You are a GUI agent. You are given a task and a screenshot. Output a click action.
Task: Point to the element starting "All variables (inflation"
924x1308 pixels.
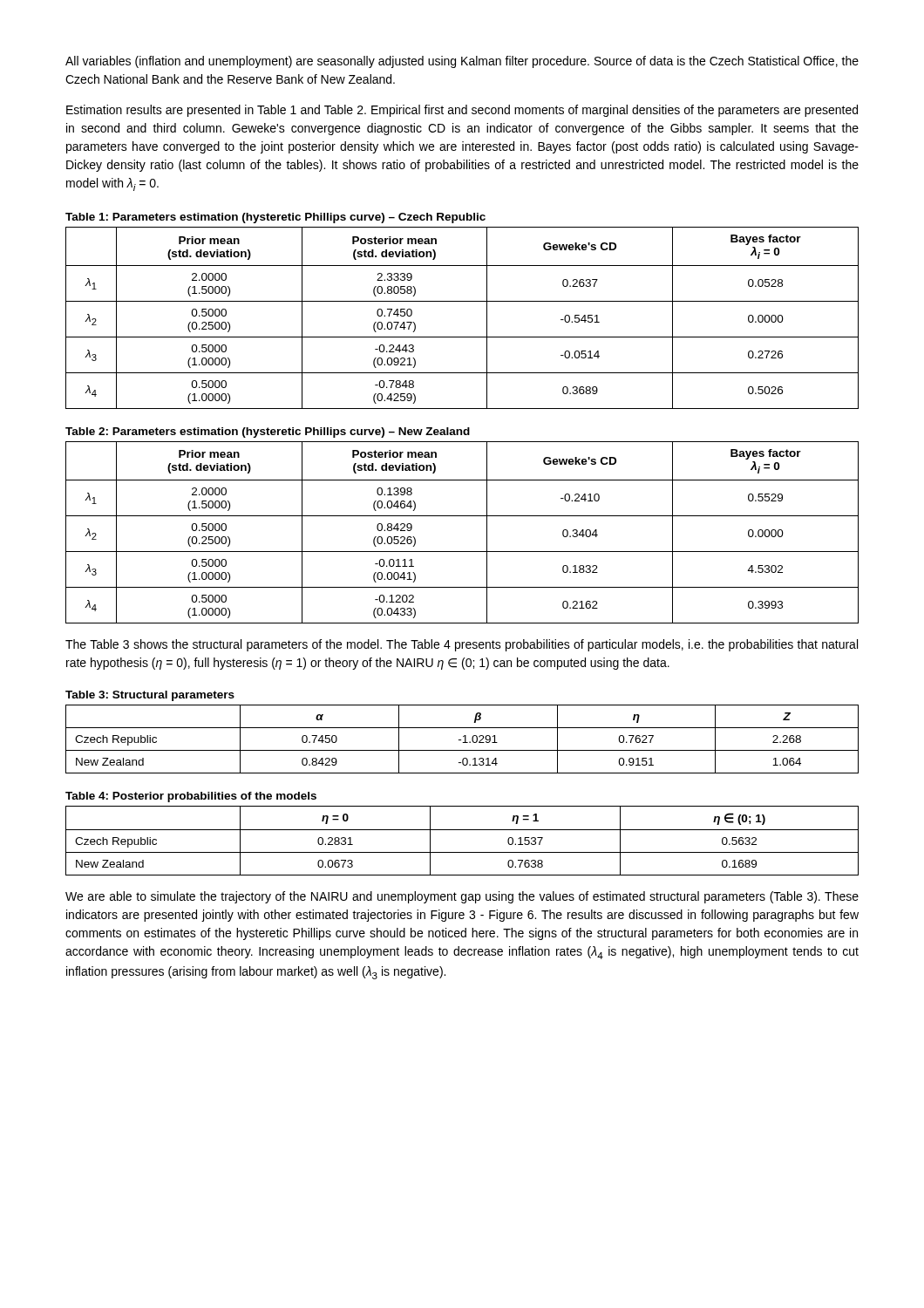coord(462,70)
